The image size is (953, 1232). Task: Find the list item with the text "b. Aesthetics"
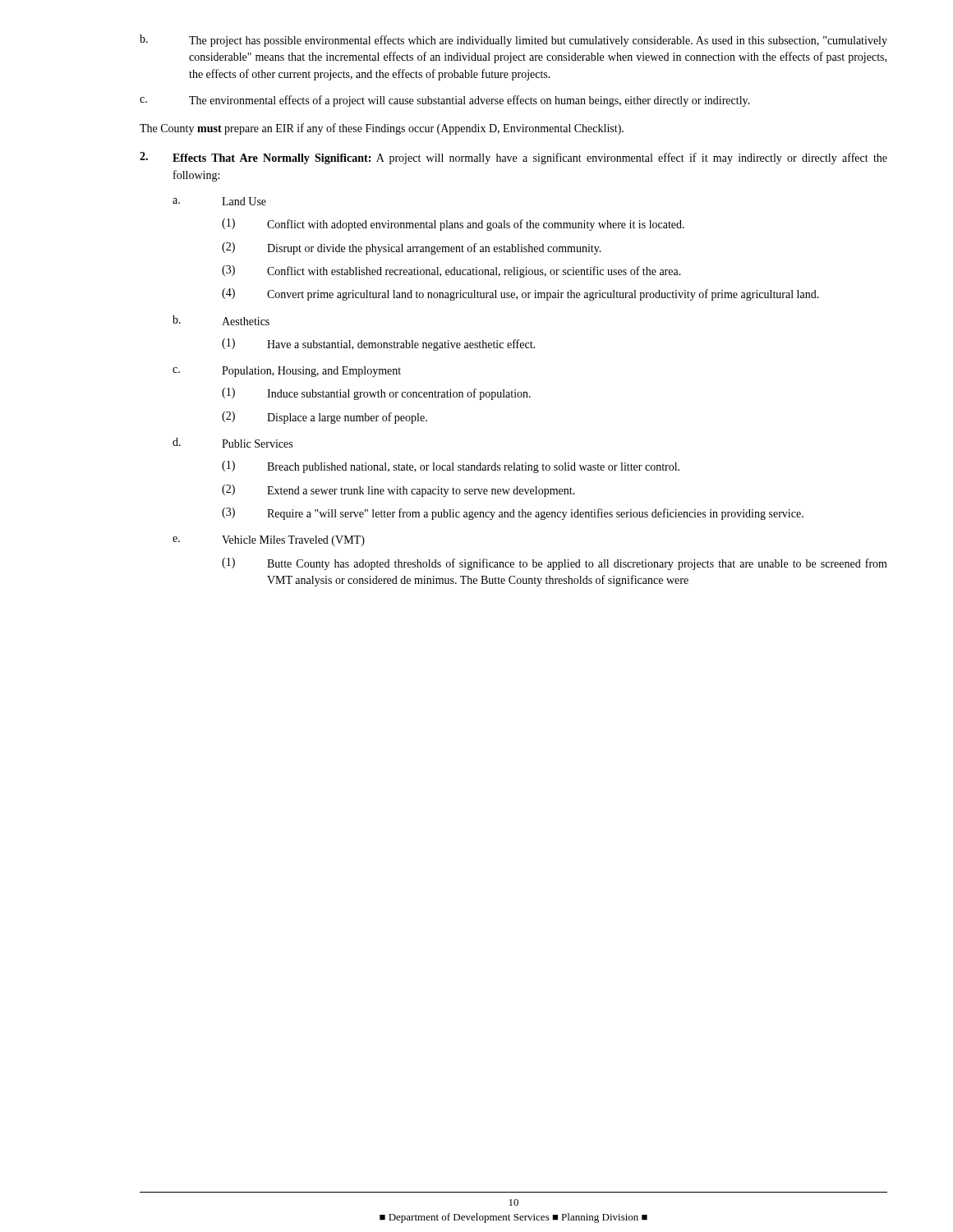pyautogui.click(x=221, y=320)
